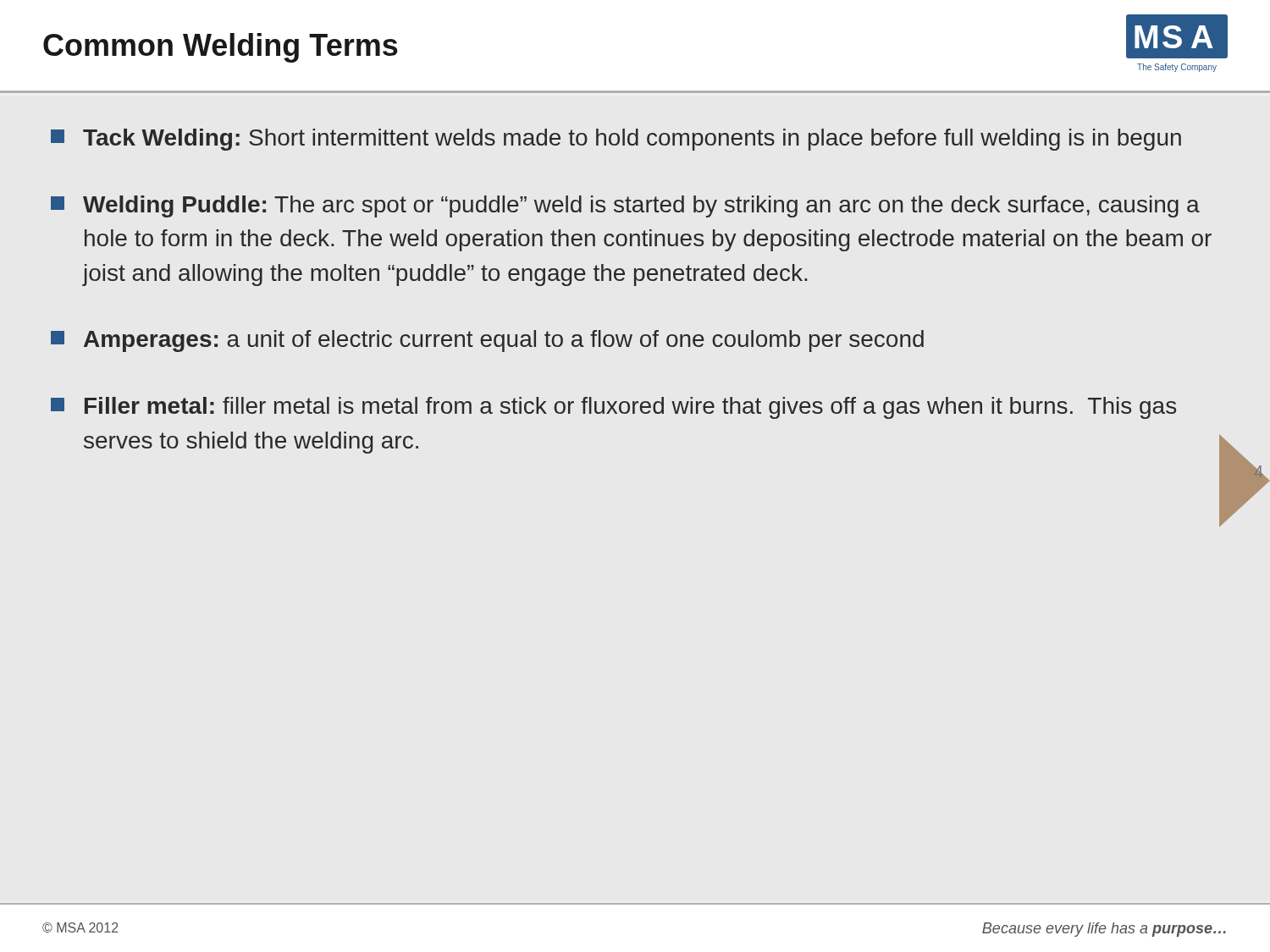Click on the list item containing "Filler metal: filler metal is metal"

(x=635, y=424)
